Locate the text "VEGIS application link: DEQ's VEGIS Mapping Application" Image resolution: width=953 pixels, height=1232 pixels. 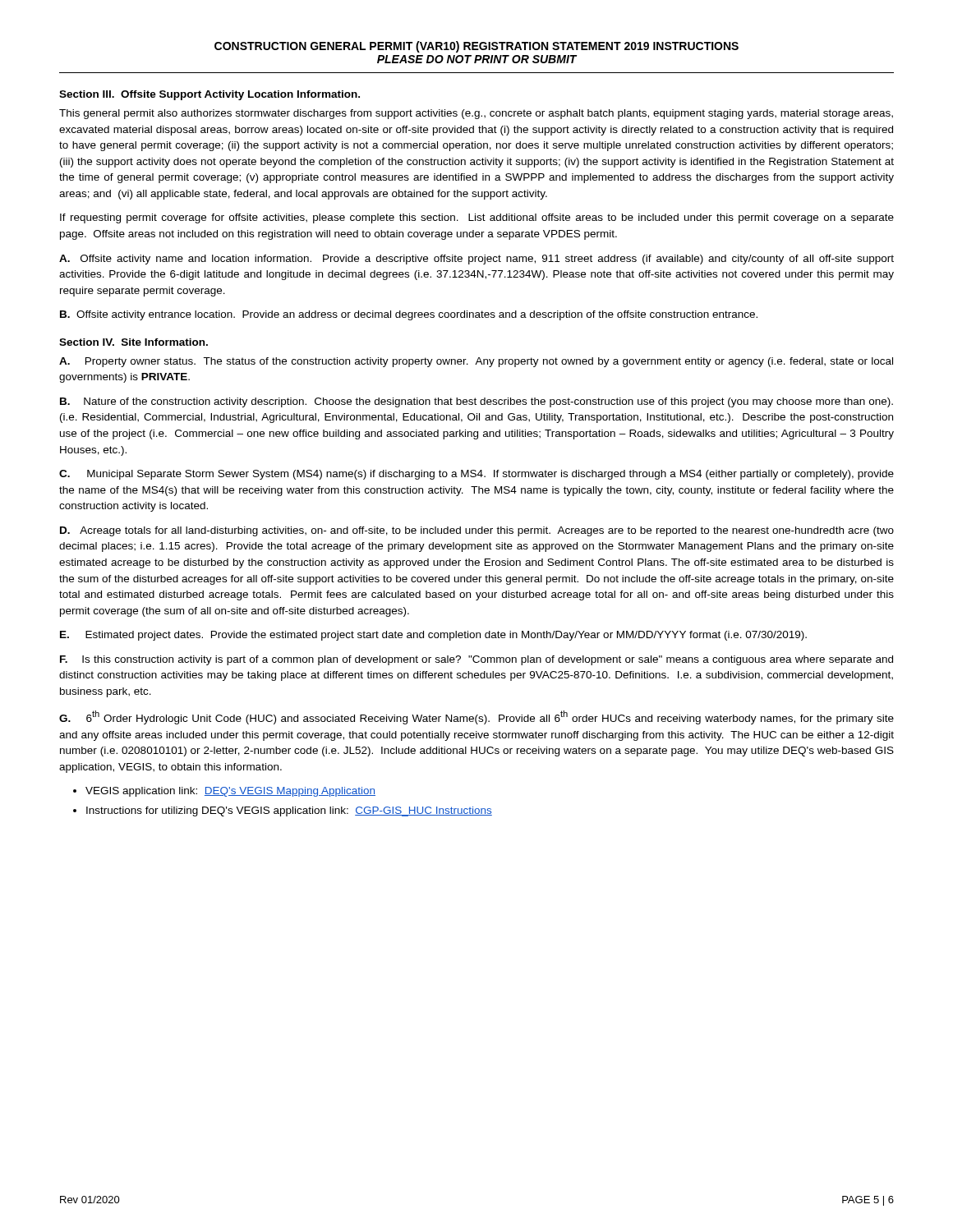tap(230, 791)
